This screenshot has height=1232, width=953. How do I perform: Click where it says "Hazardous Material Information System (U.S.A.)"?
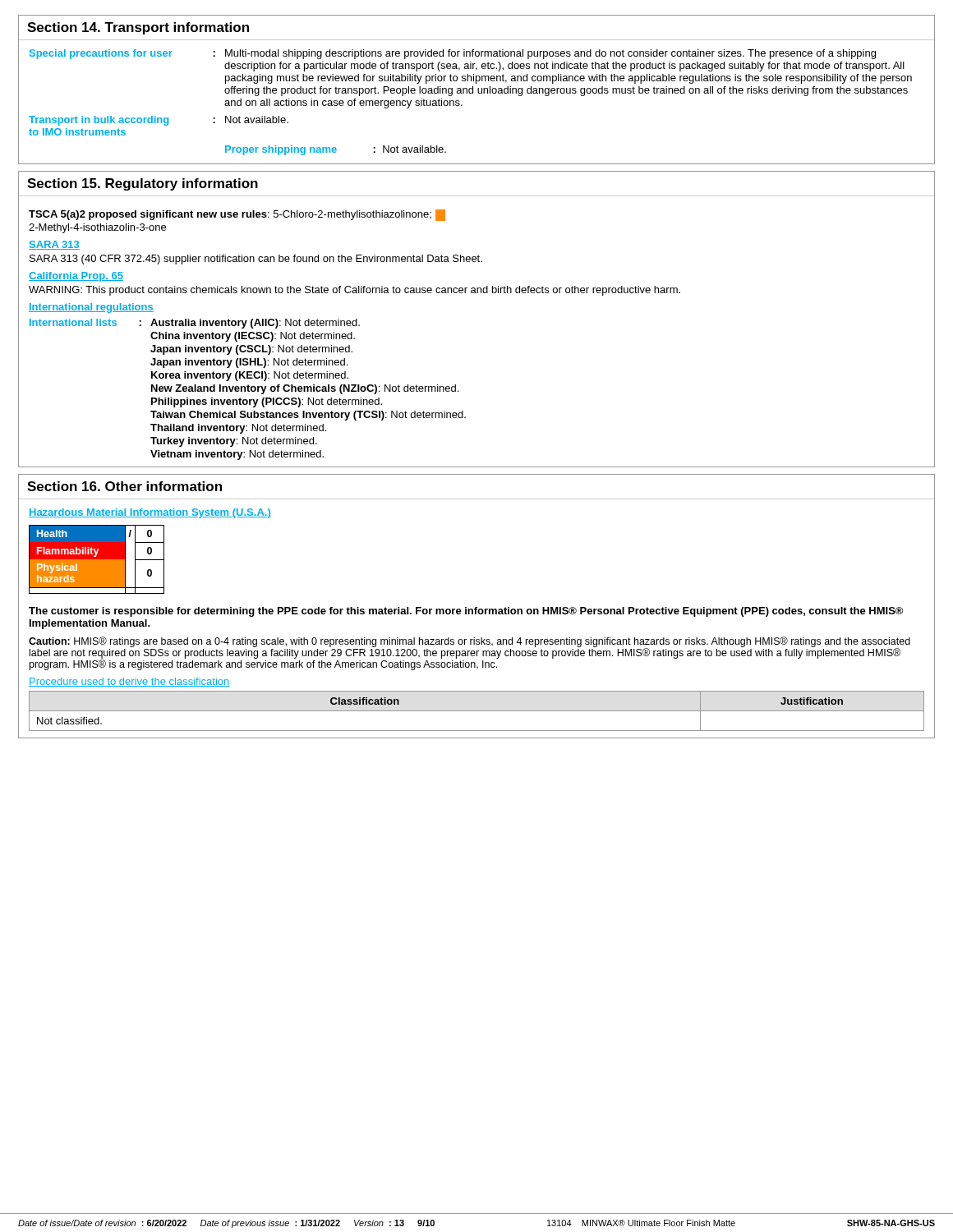click(150, 512)
